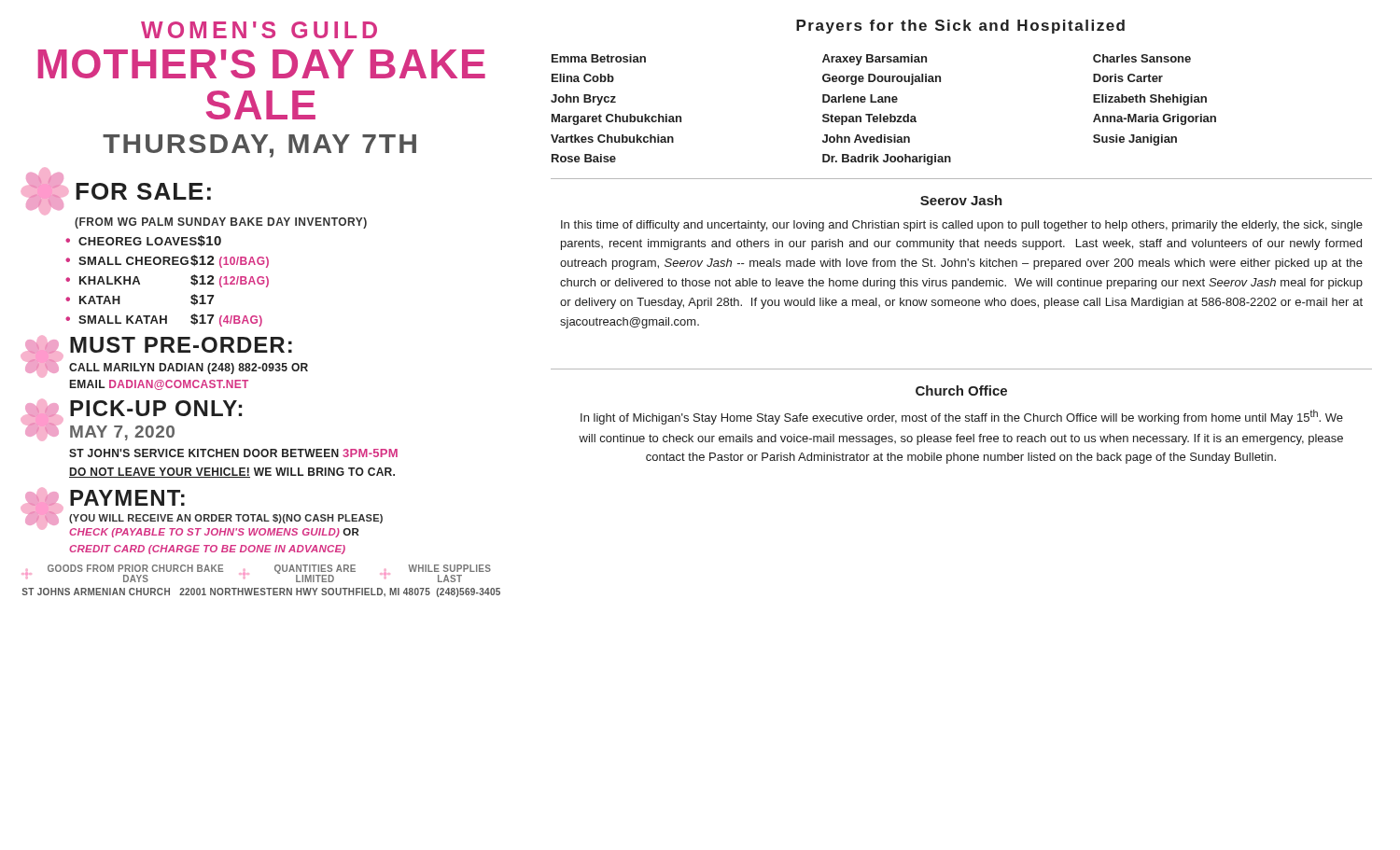Select the text block starting "Seerov Jash"
Screen dimensions: 850x1400
[x=961, y=200]
